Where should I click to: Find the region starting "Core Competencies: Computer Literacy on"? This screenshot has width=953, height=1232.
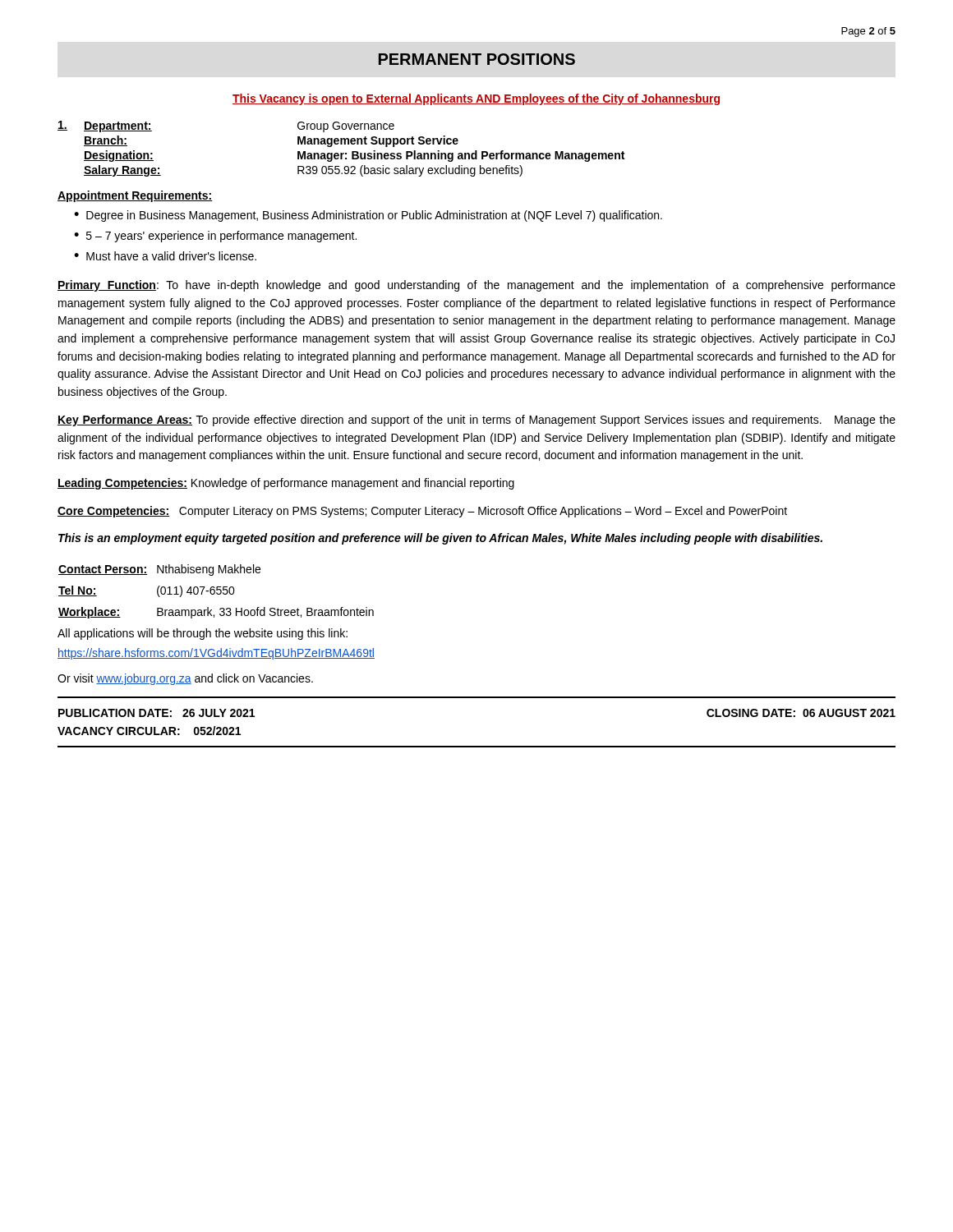tap(422, 510)
